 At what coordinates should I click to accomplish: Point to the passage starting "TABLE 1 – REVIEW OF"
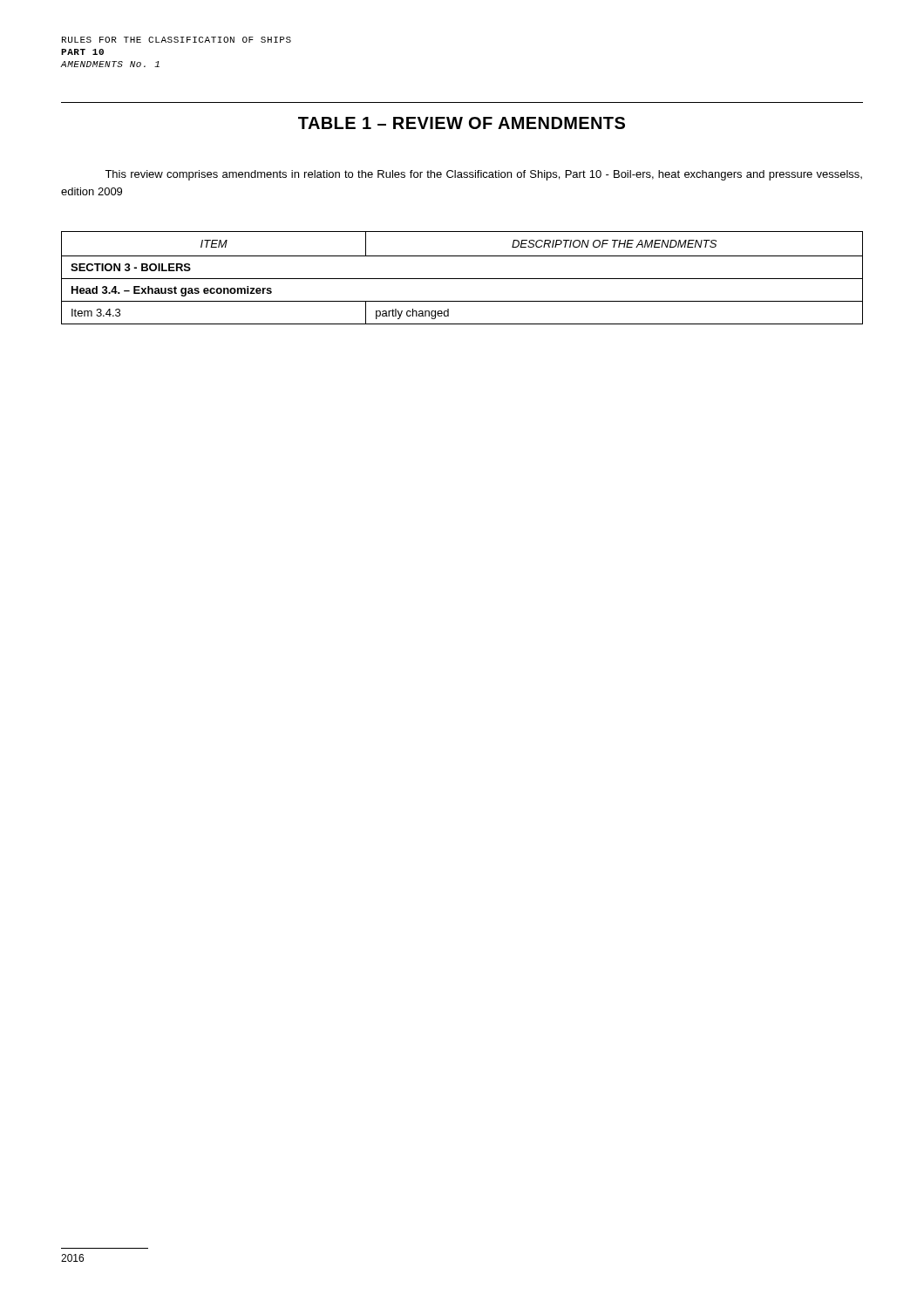point(462,123)
